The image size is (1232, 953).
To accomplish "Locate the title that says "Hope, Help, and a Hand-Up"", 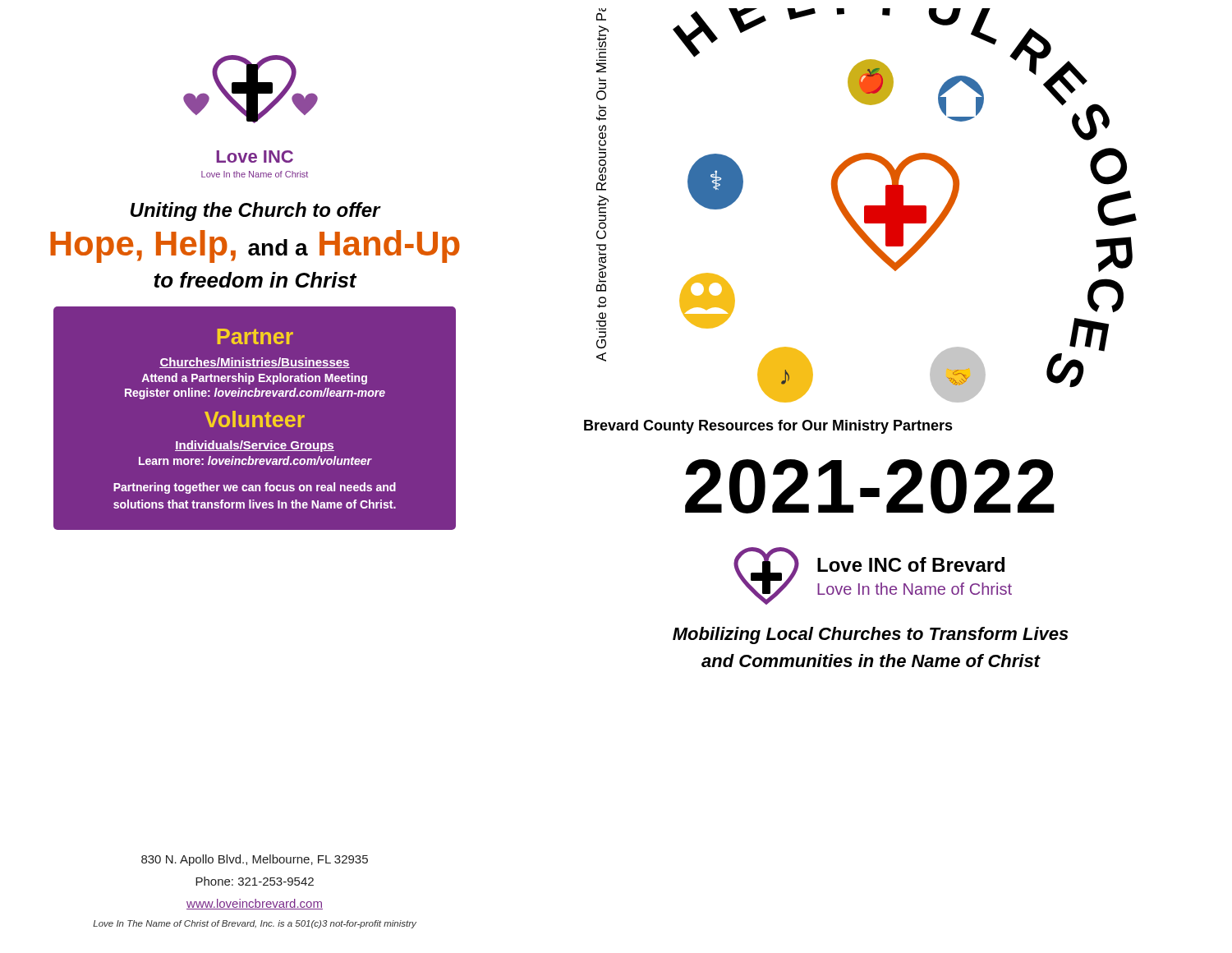I will (255, 244).
